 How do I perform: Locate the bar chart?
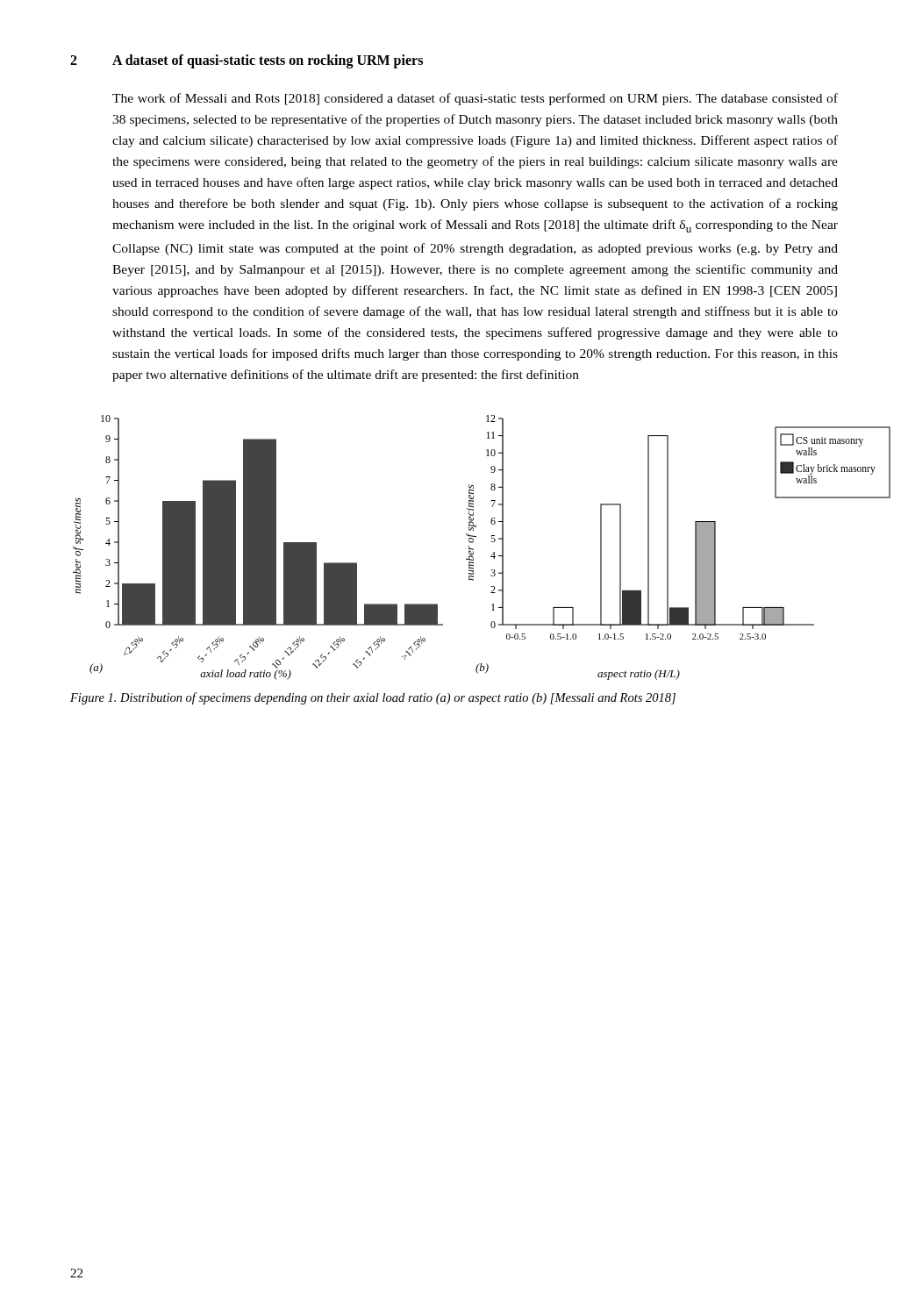point(262,546)
